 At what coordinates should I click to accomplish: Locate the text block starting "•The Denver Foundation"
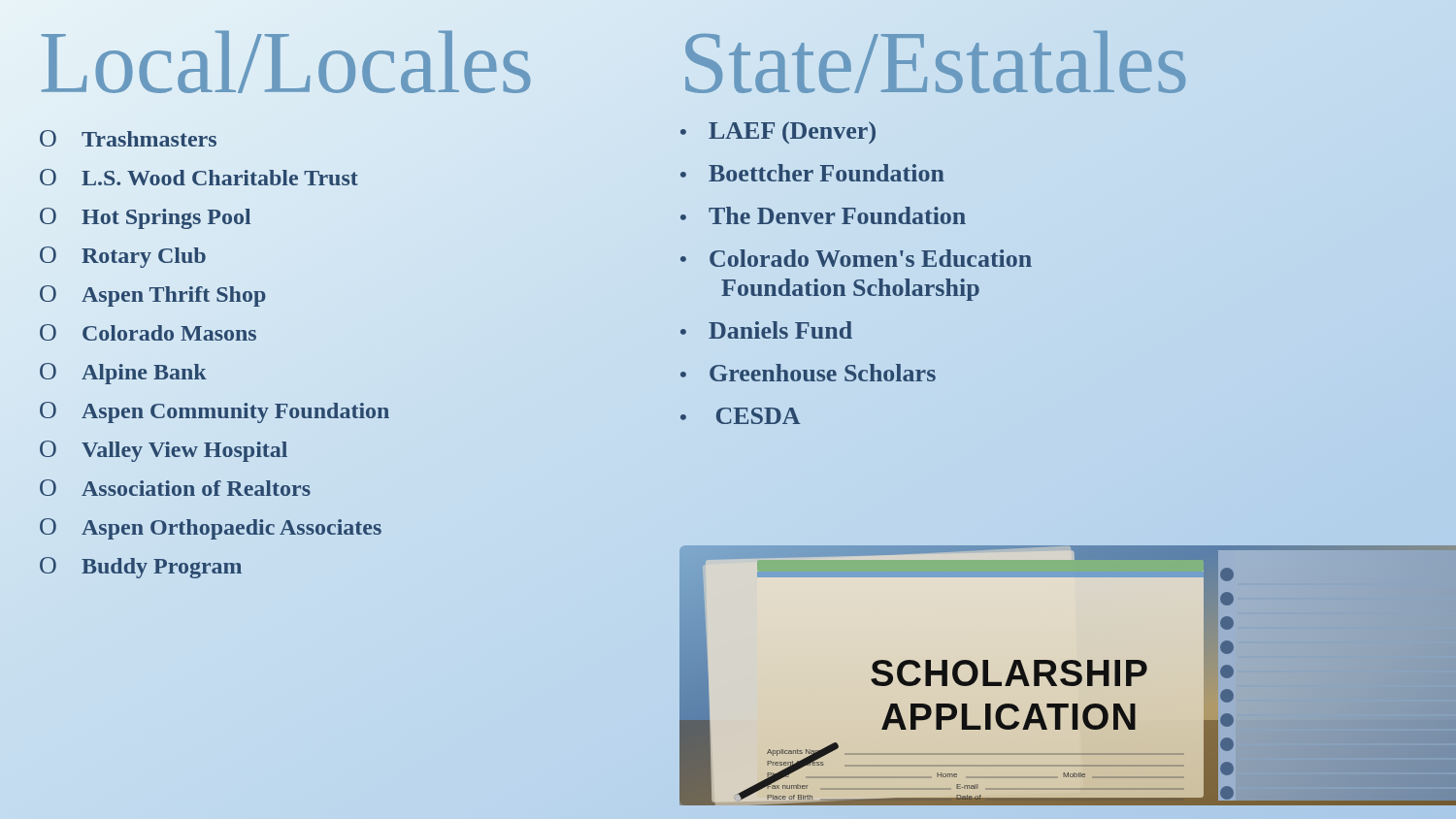[823, 216]
